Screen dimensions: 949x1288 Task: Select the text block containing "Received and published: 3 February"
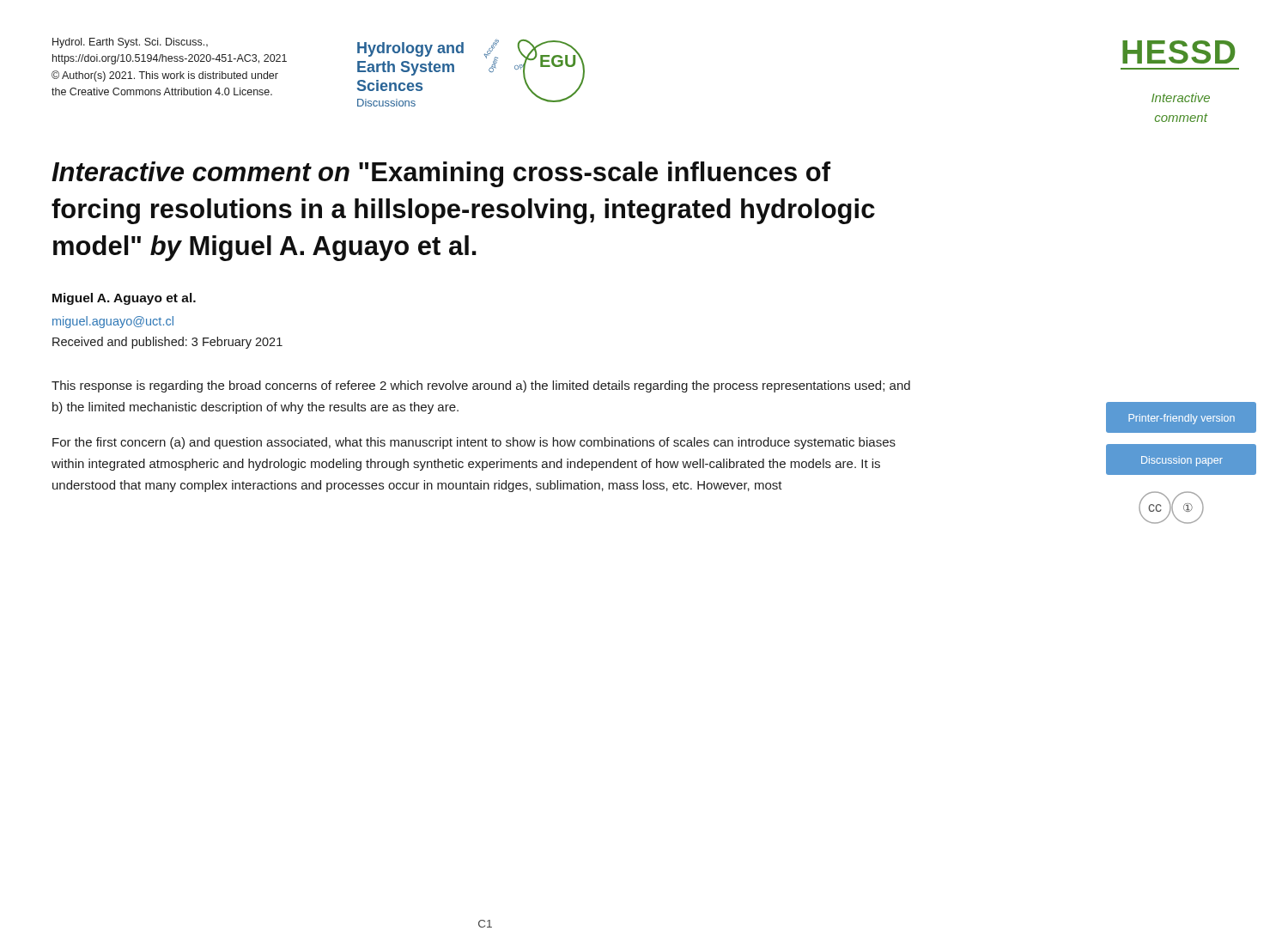pyautogui.click(x=167, y=342)
